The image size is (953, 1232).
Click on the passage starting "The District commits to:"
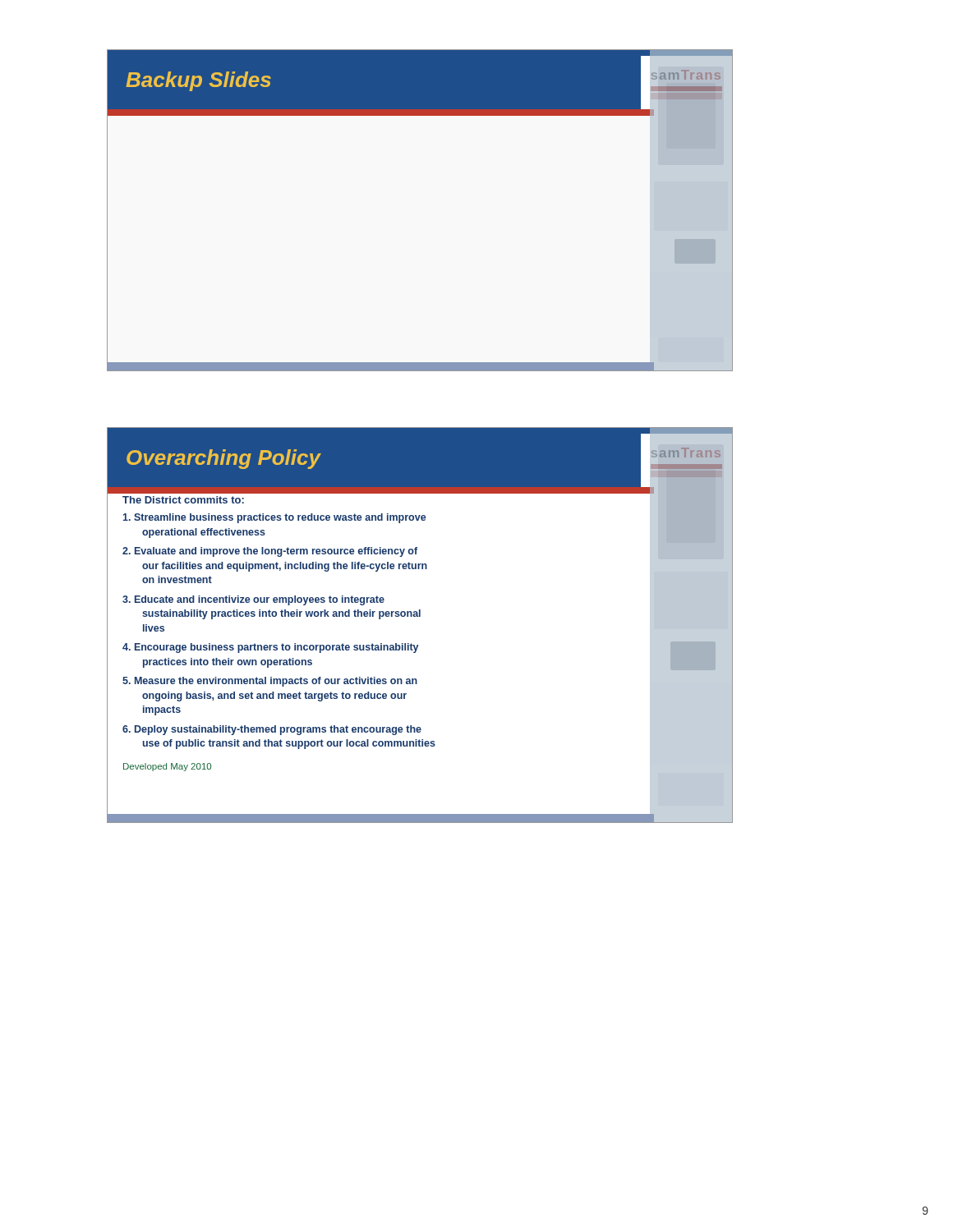[x=184, y=500]
